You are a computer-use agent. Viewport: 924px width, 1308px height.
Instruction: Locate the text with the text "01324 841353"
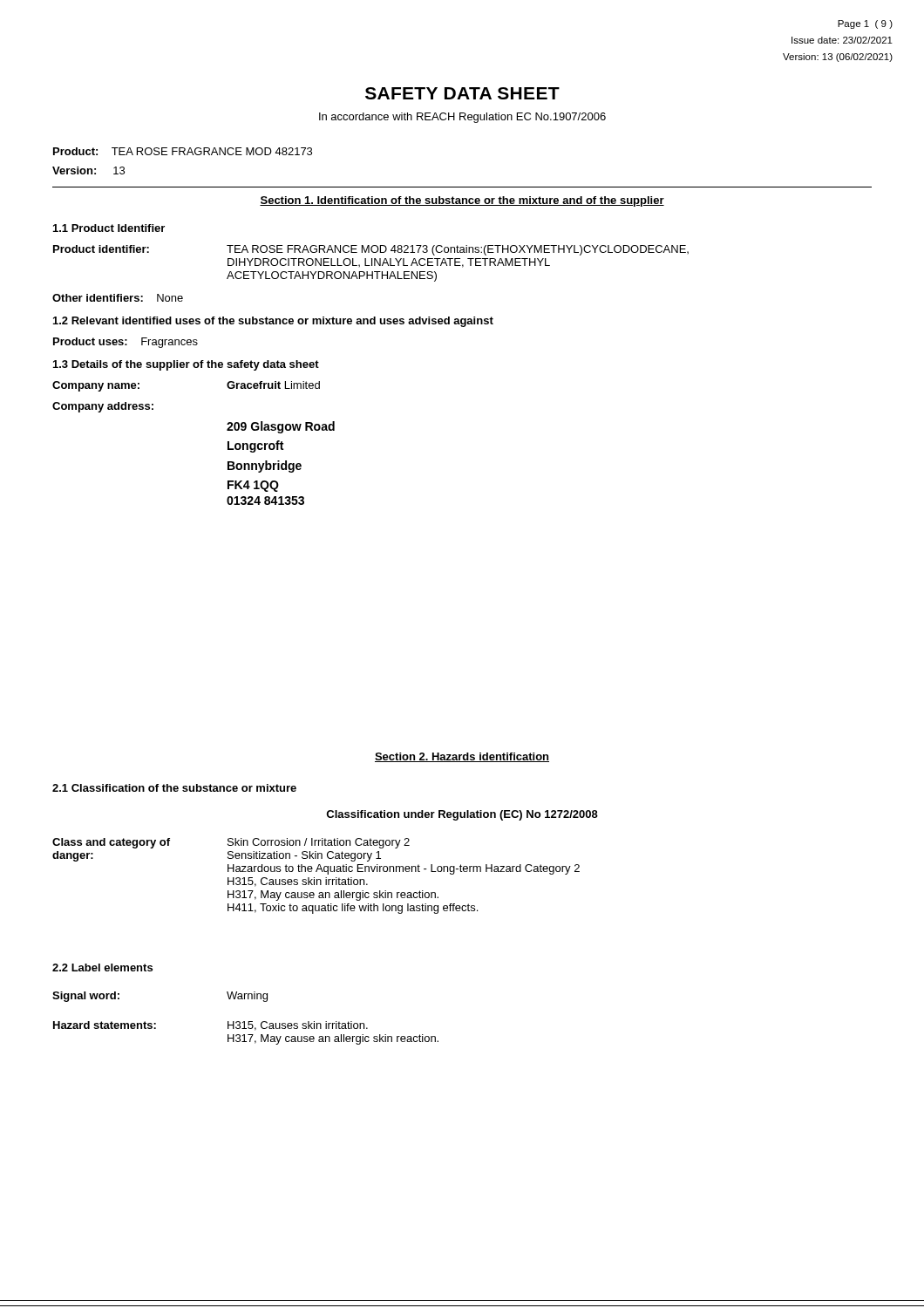(266, 501)
